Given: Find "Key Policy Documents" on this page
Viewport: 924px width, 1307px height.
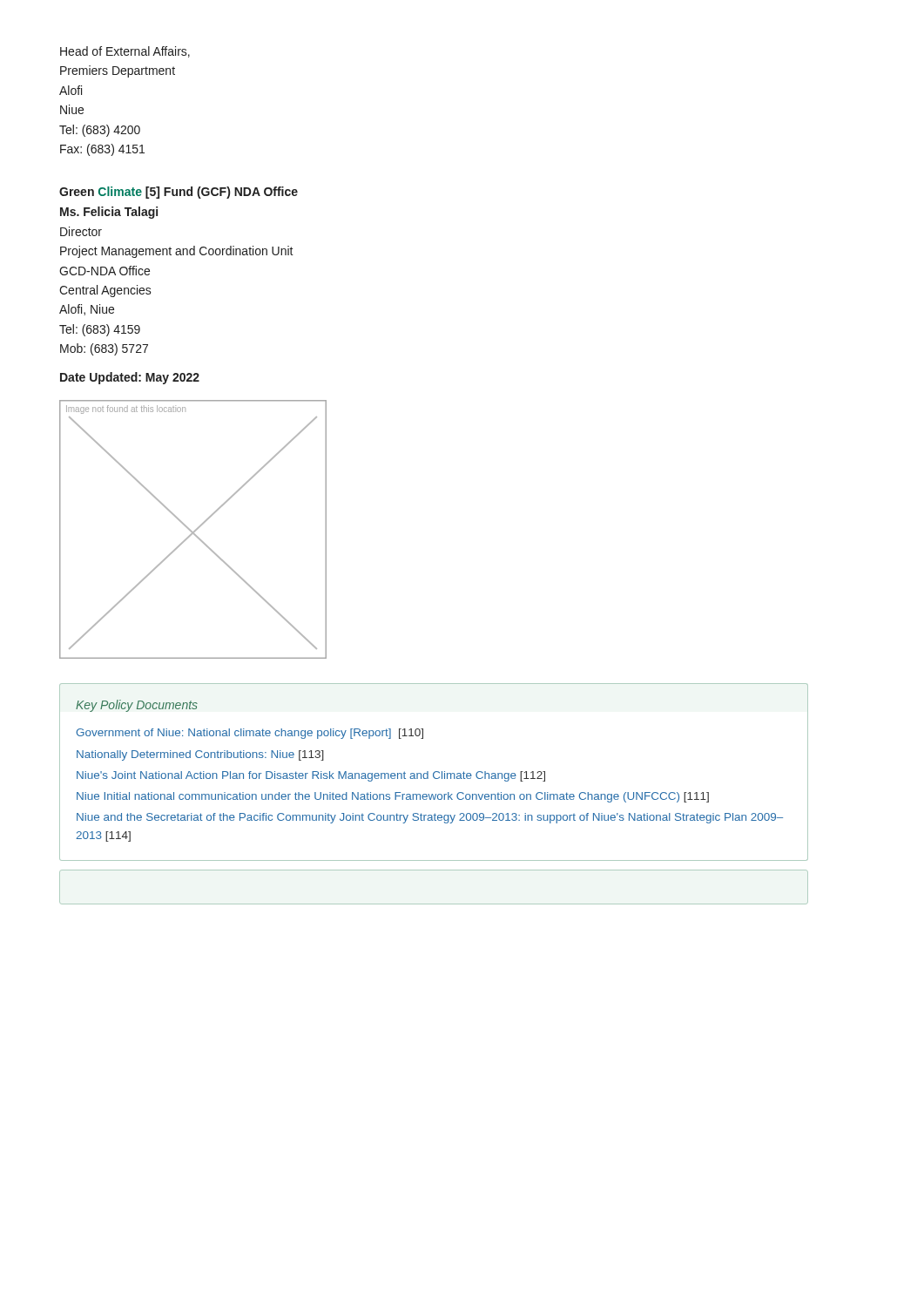Looking at the screenshot, I should click(137, 706).
